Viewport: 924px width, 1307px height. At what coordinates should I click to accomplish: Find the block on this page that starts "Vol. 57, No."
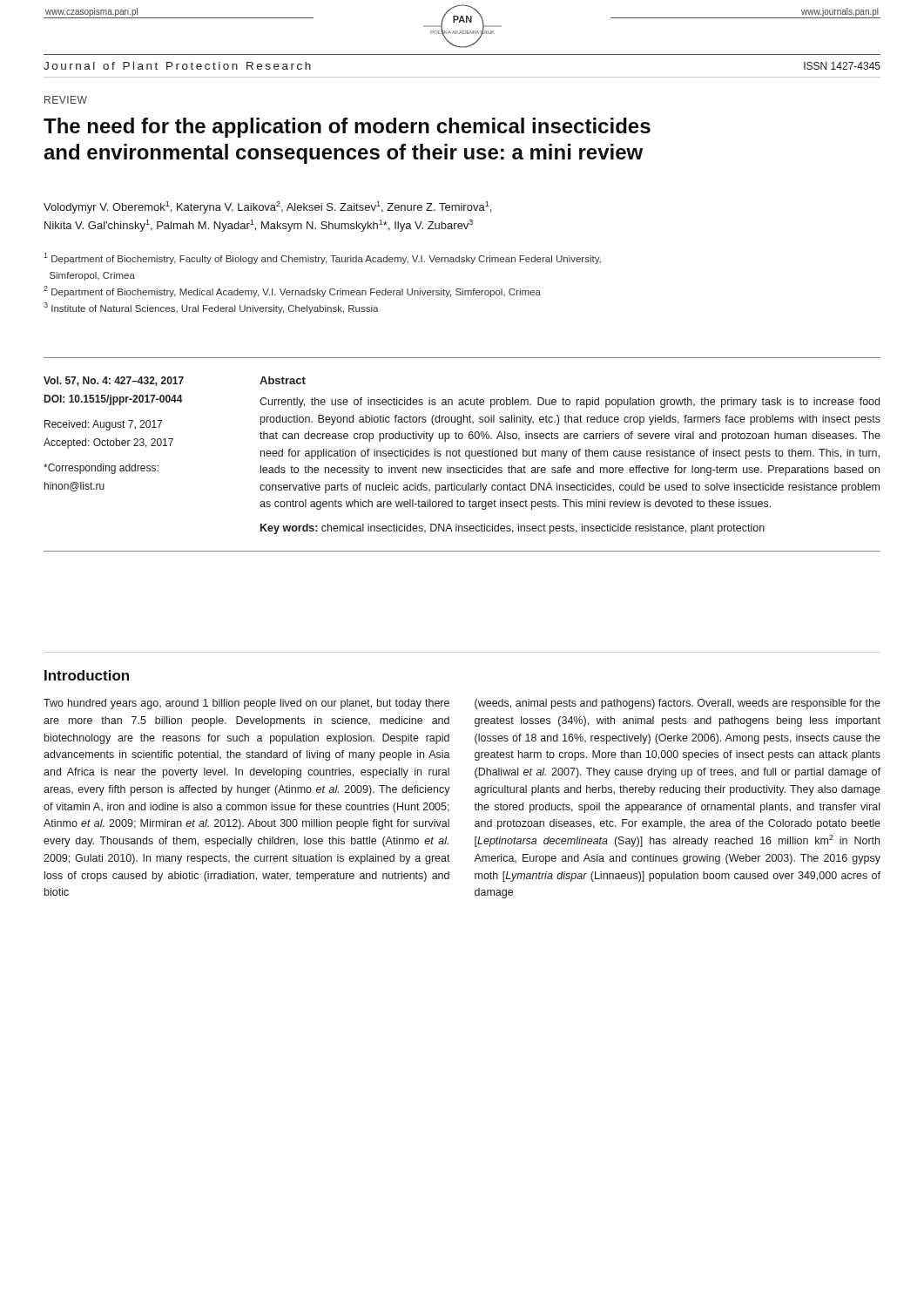462,455
